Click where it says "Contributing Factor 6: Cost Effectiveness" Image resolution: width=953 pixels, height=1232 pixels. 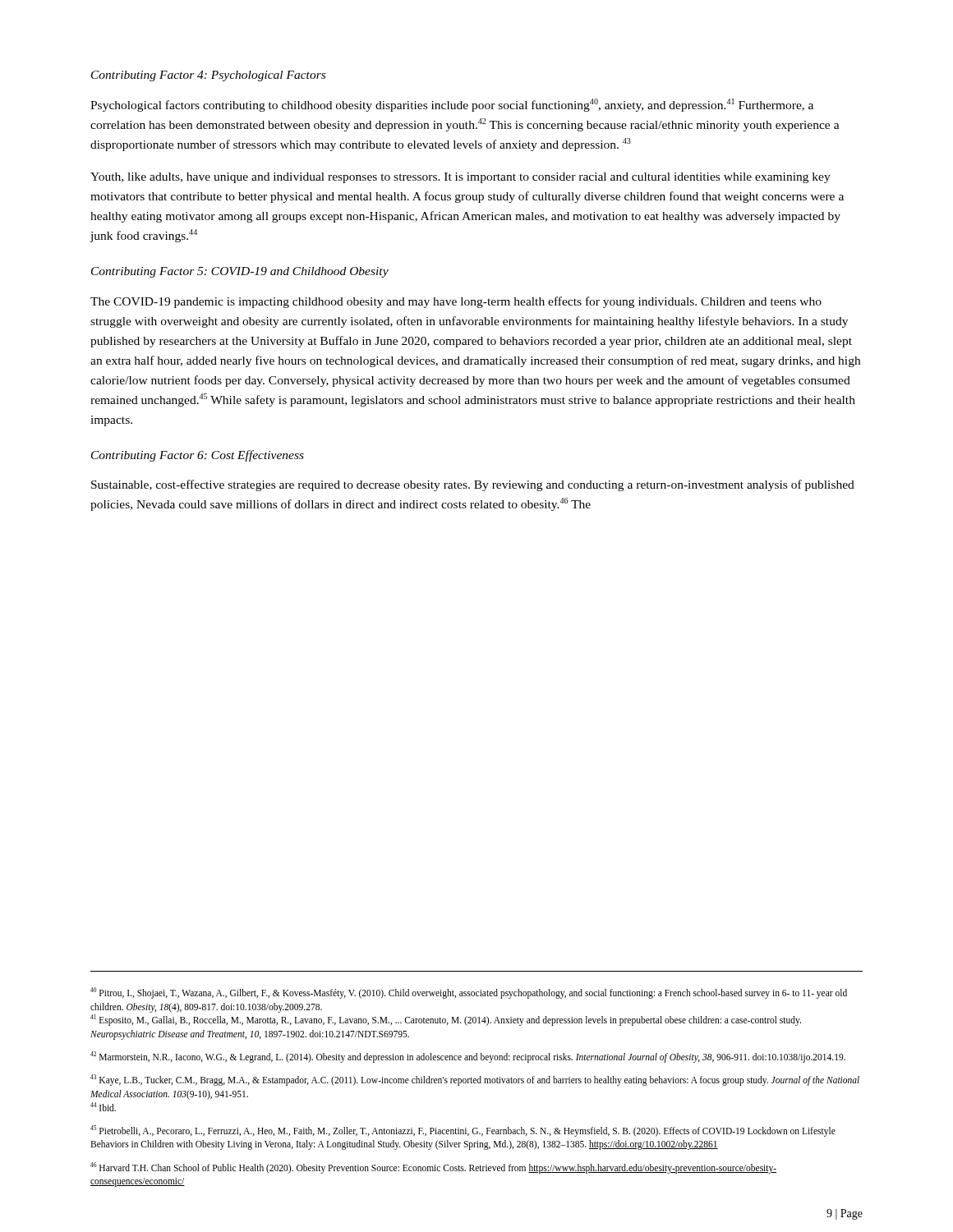coord(198,456)
